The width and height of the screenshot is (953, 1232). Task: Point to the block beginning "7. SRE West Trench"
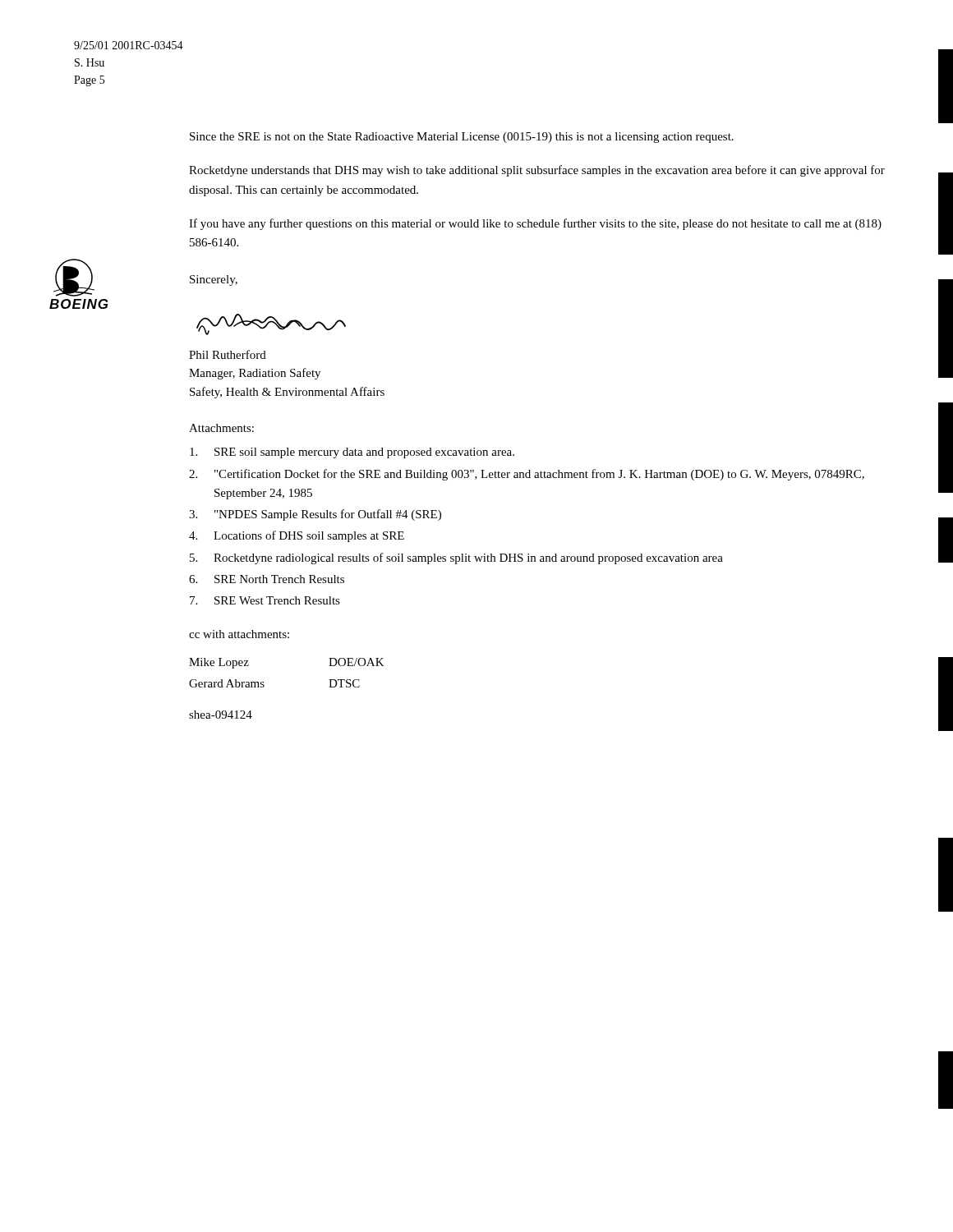(265, 600)
